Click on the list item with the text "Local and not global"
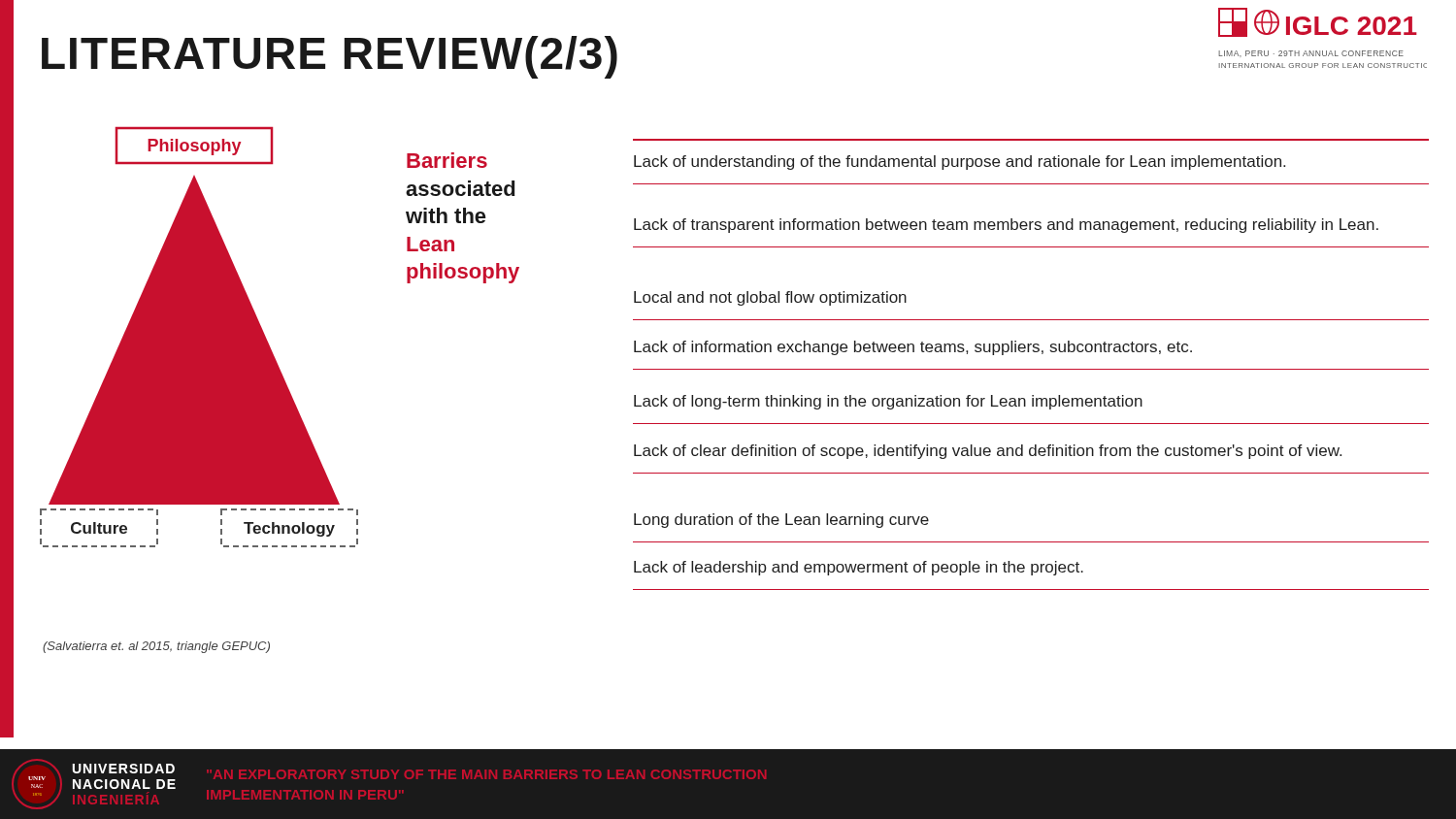 (770, 297)
